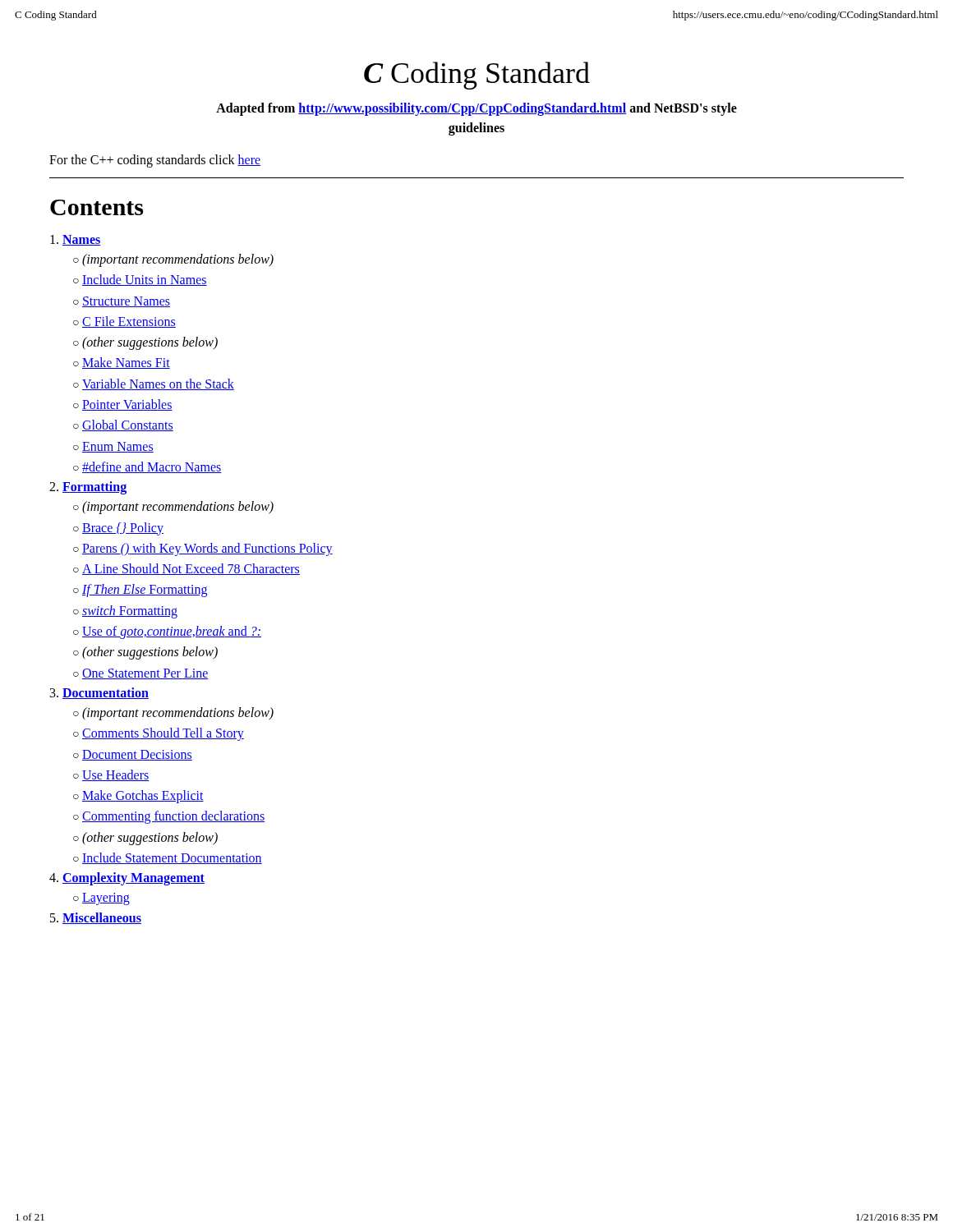Point to the region starting "If Then Else Formatting"
953x1232 pixels.
tap(145, 590)
